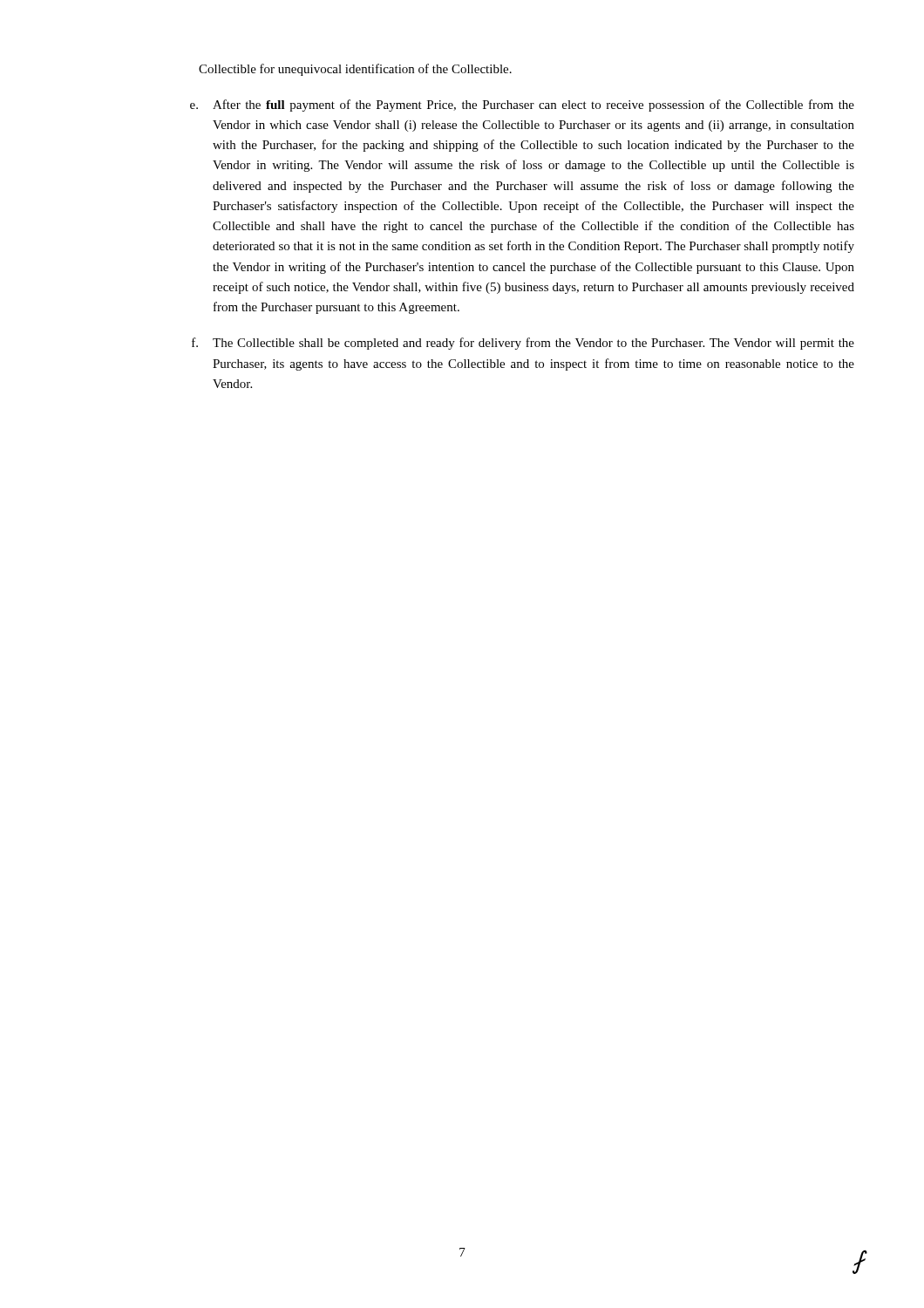The height and width of the screenshot is (1308, 924).
Task: Find the block on this page that starts "Collectible for unequivocal identification of"
Action: 355,69
